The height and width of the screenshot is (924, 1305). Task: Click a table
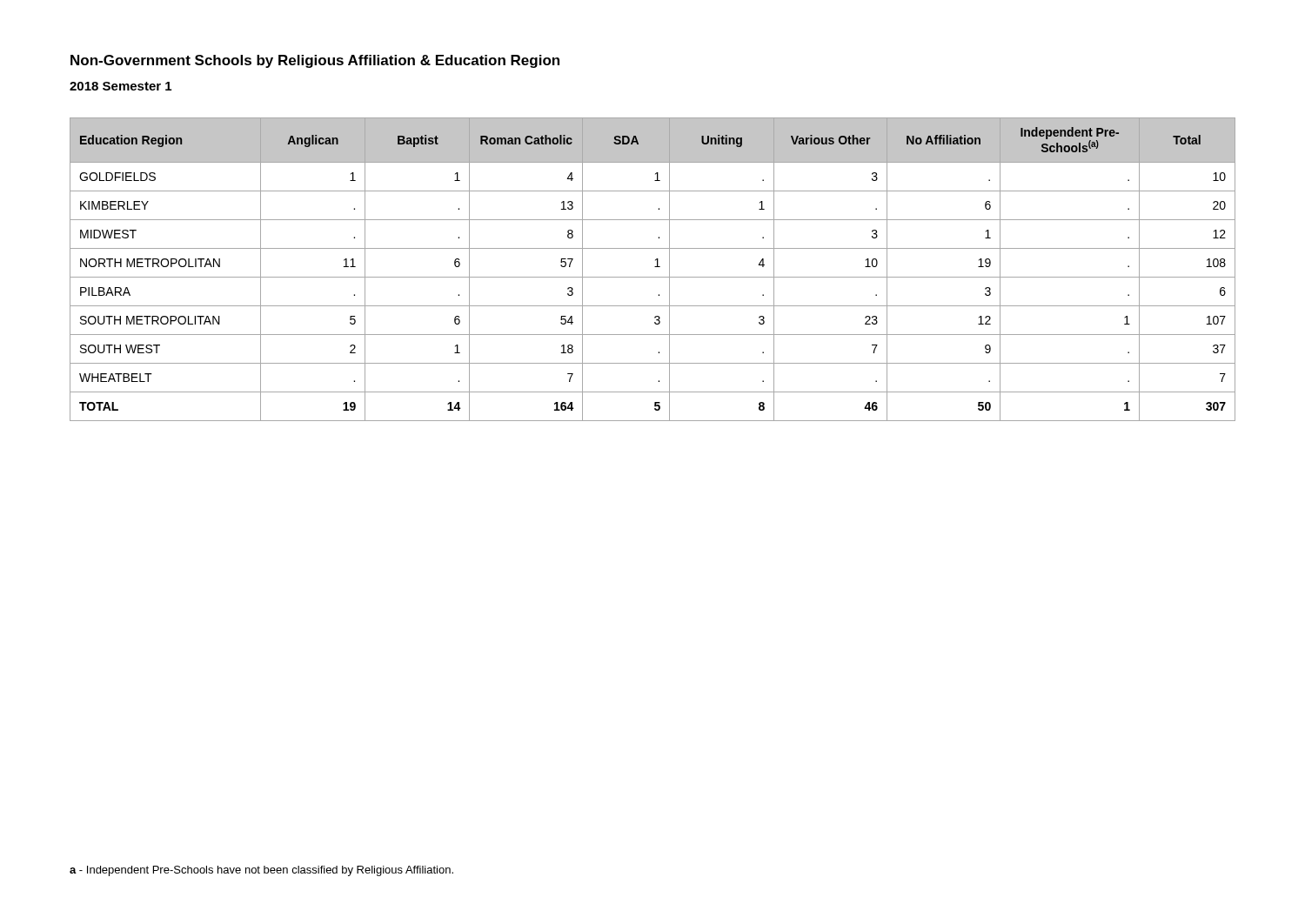tap(652, 269)
